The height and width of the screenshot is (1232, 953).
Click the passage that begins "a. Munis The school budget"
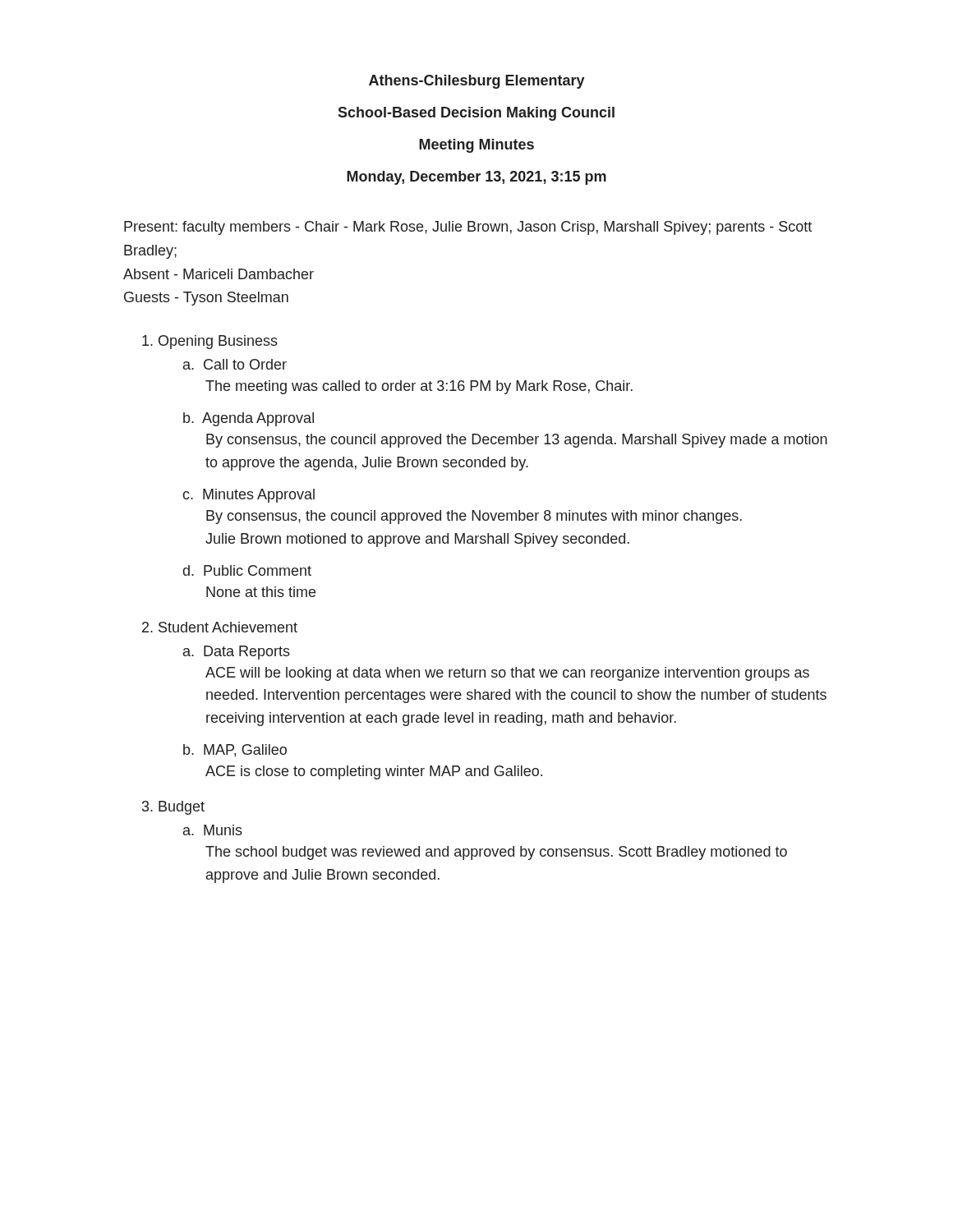coord(506,855)
